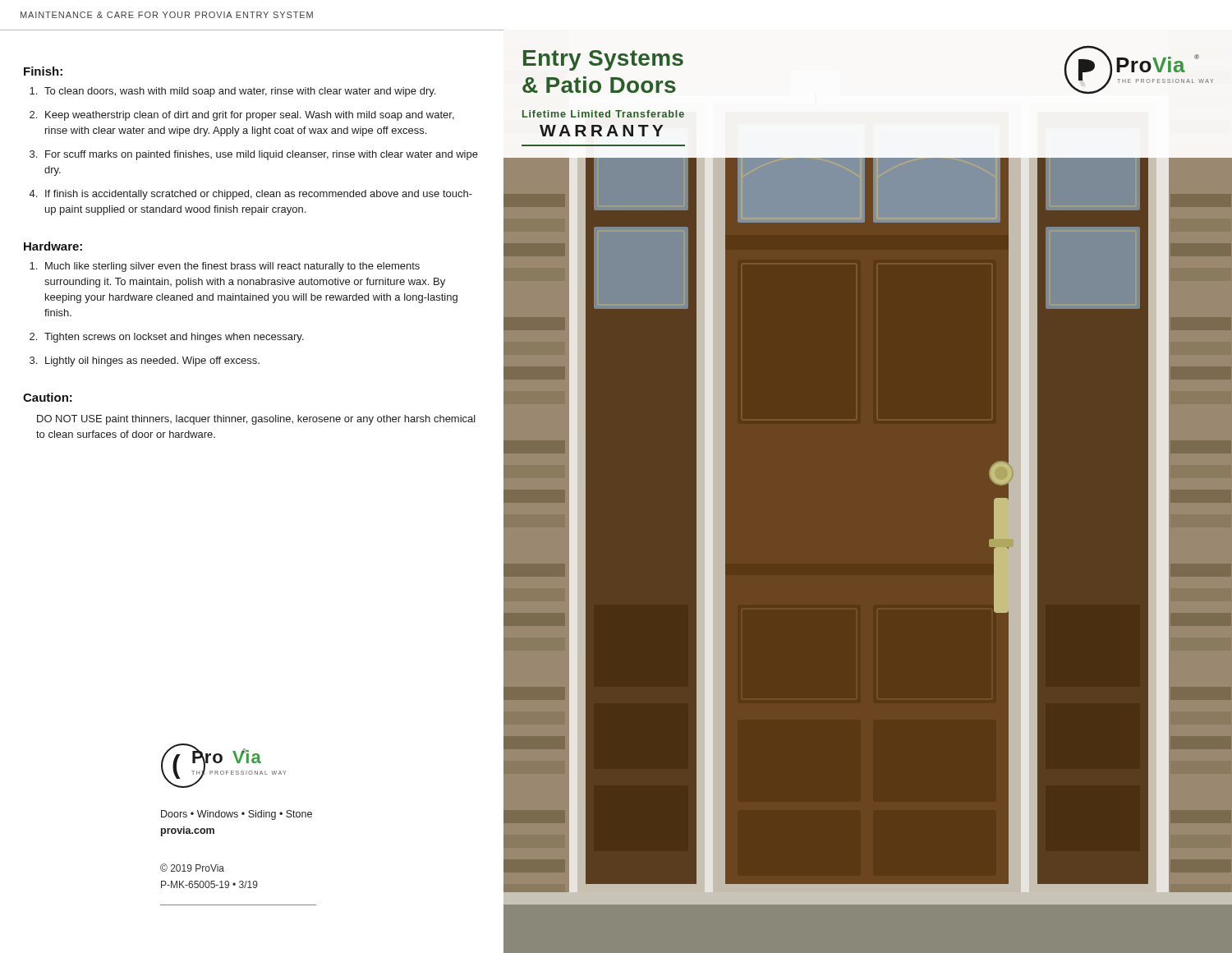
Task: Find the text block starting "Doors • Windows"
Action: tap(236, 822)
